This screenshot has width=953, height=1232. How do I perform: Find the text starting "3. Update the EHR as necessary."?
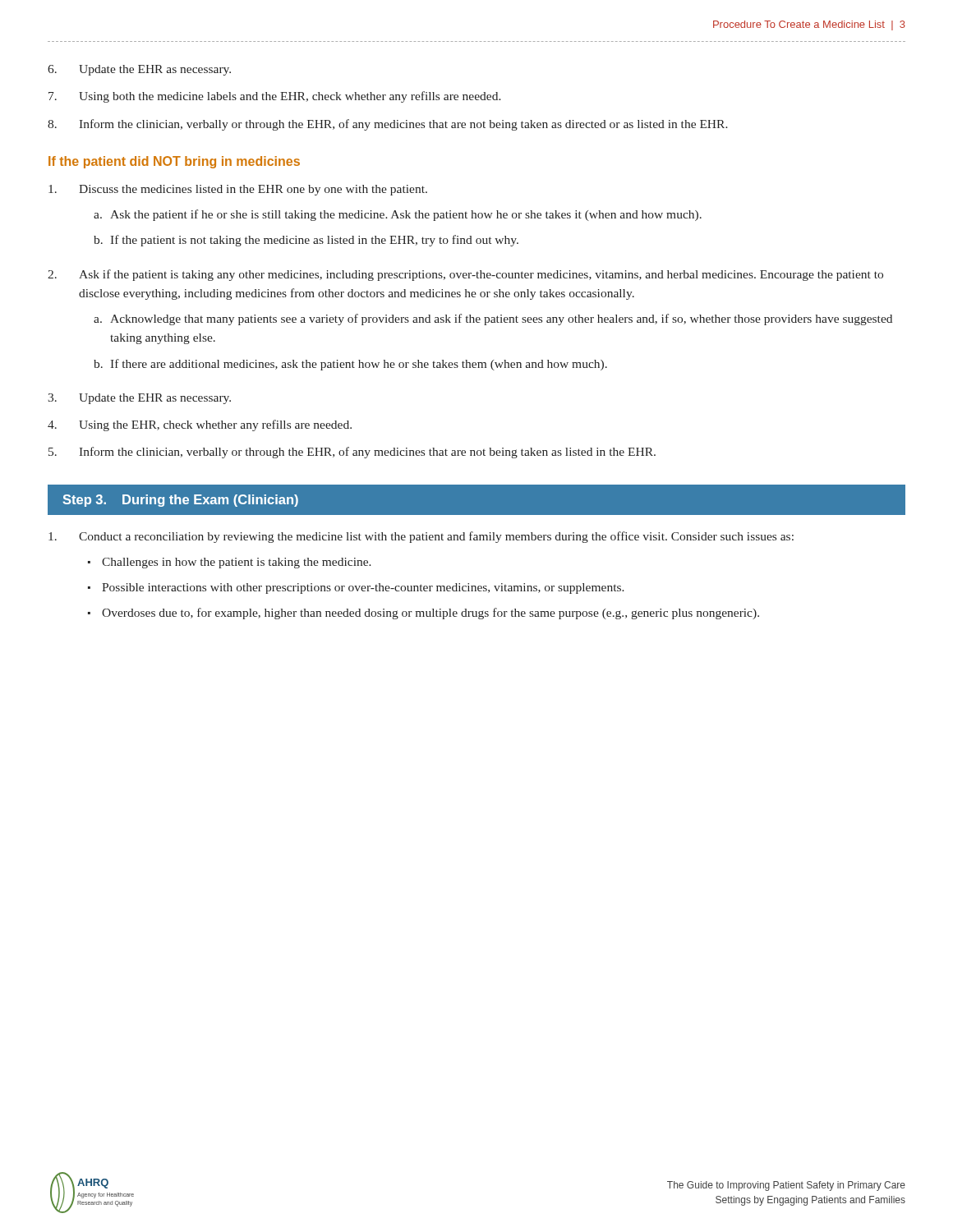coord(139,399)
